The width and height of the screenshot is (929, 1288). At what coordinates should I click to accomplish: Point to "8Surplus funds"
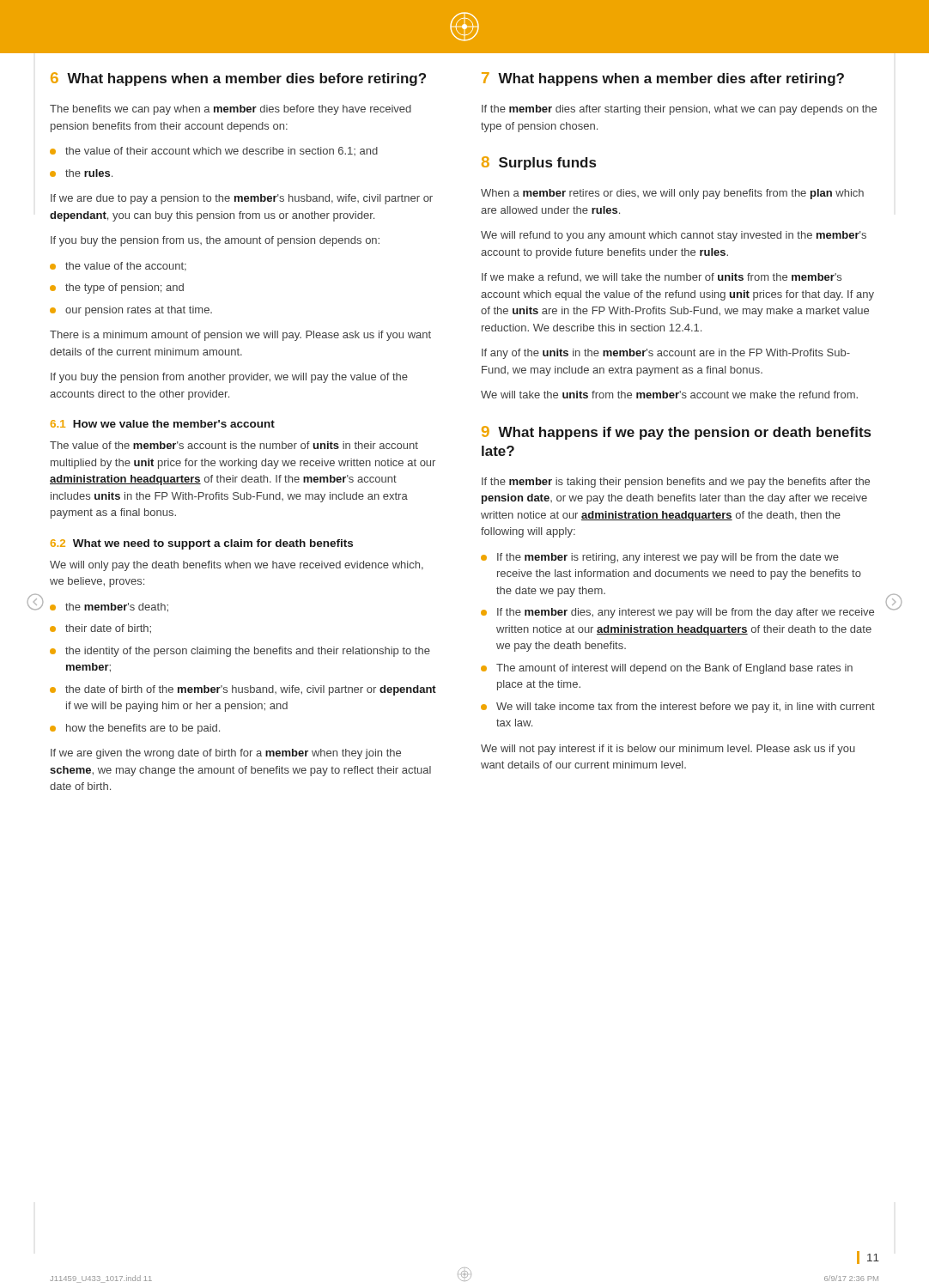point(539,162)
